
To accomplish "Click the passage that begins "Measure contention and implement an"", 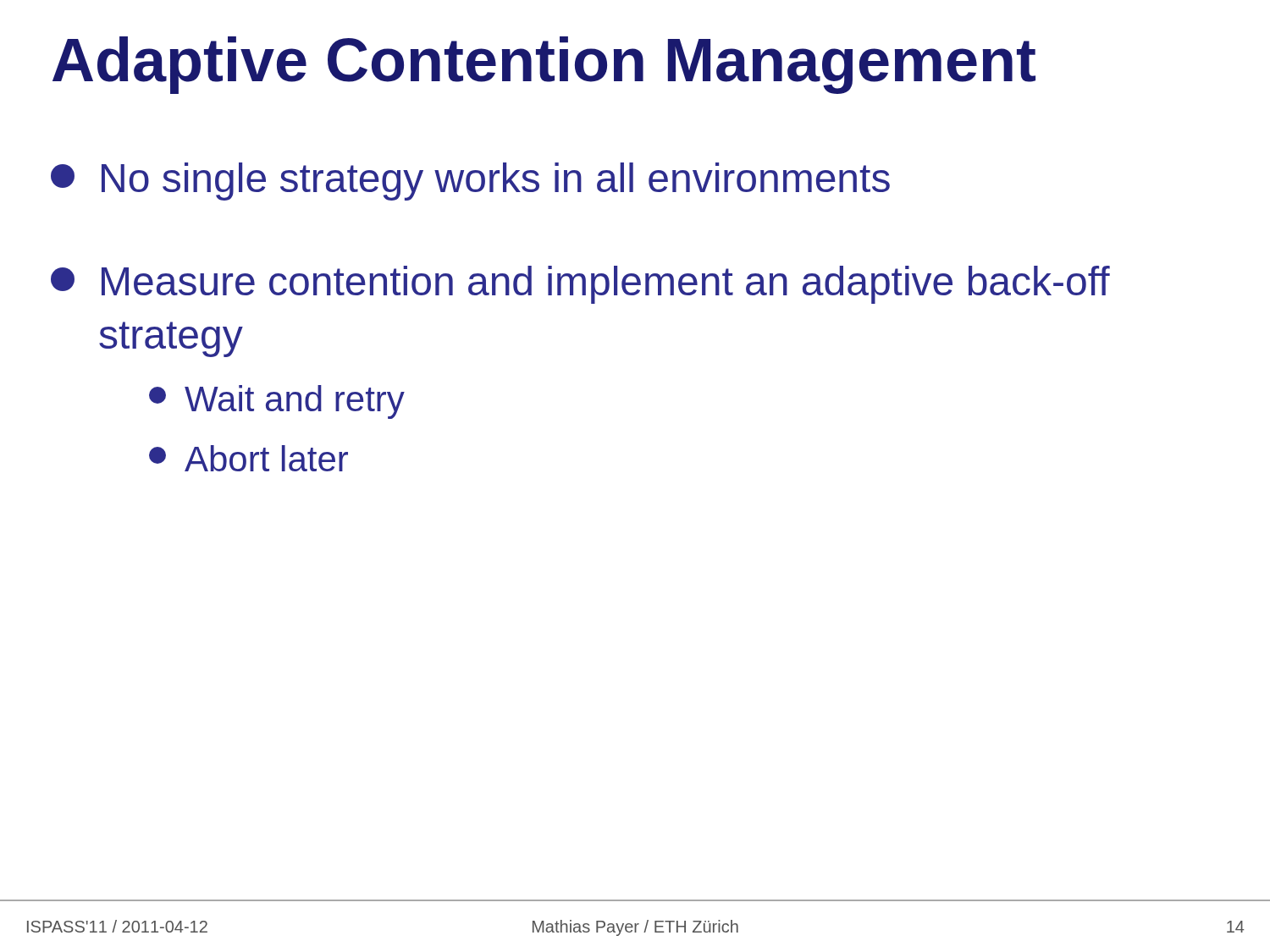I will coord(580,285).
